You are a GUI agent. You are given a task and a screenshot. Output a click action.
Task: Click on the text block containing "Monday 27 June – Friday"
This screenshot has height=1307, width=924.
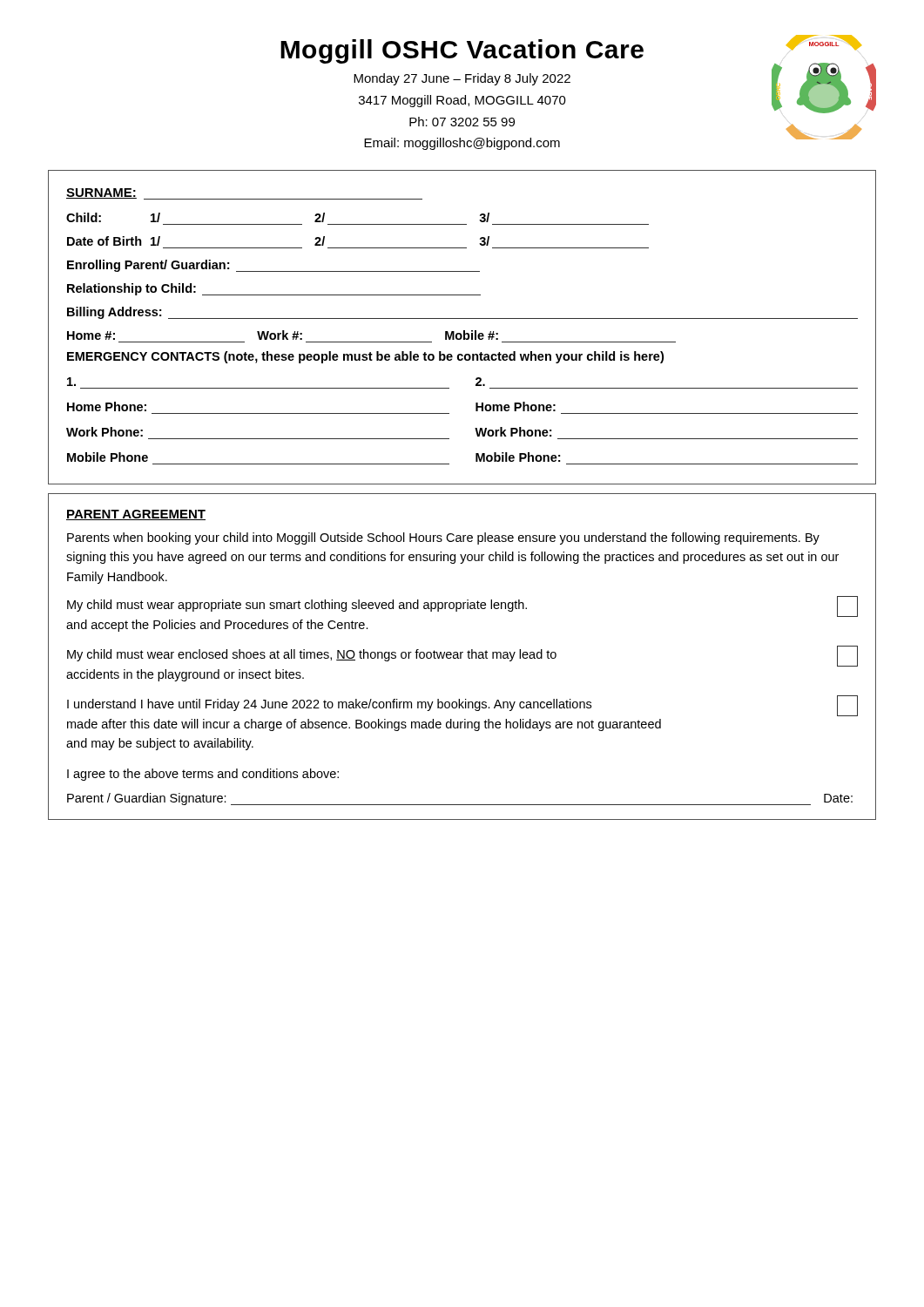point(462,110)
